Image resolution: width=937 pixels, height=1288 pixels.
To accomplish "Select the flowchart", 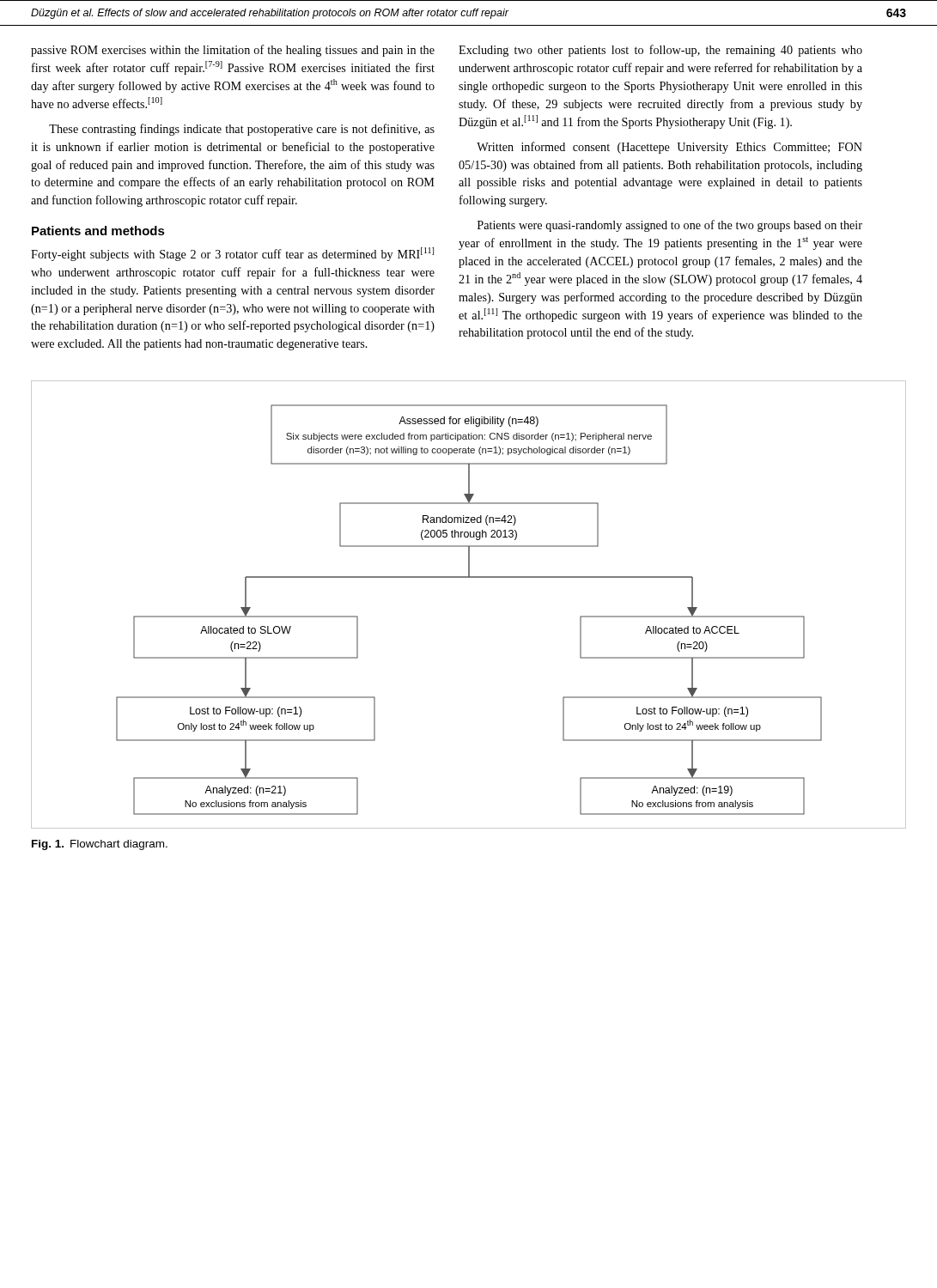I will (468, 605).
